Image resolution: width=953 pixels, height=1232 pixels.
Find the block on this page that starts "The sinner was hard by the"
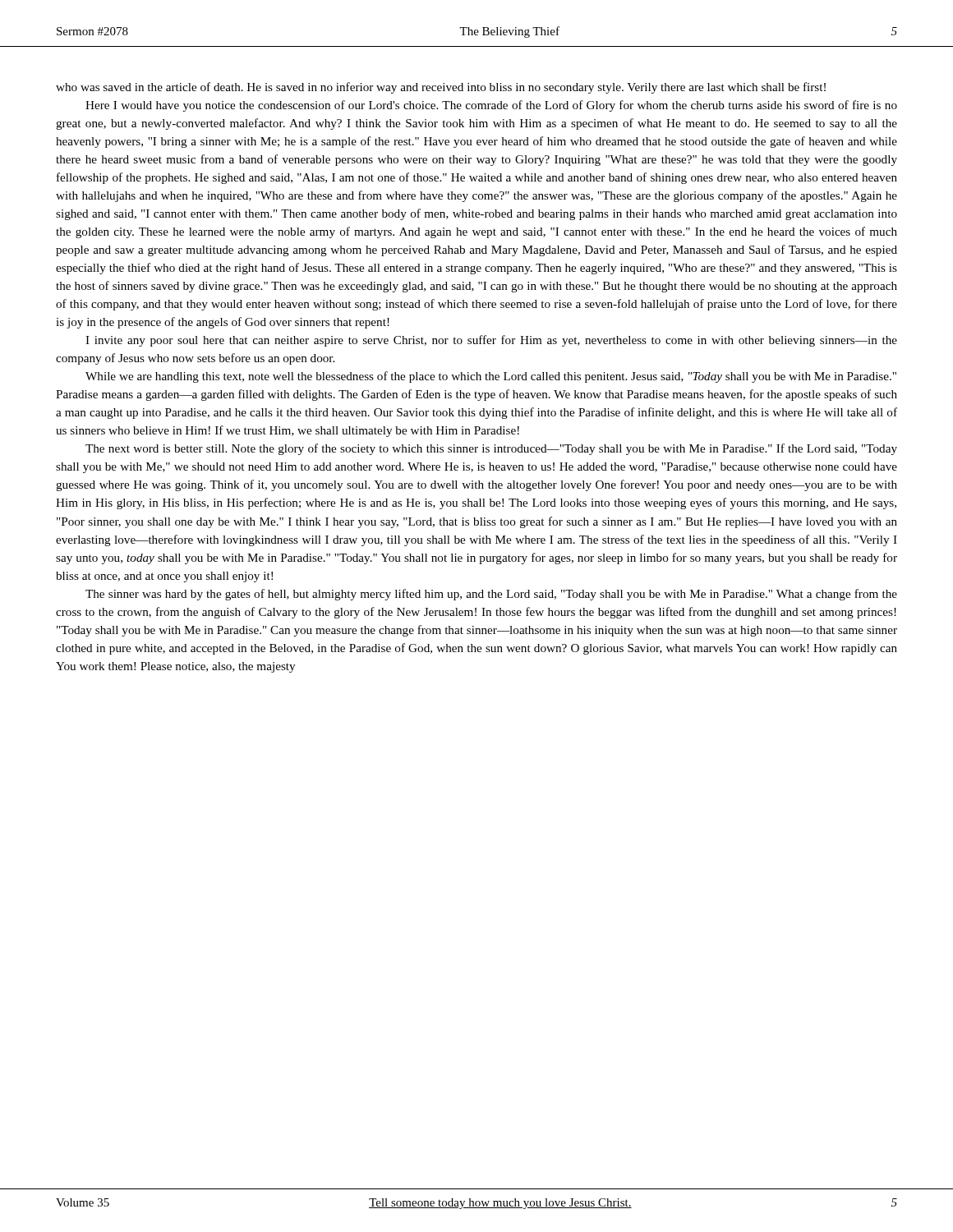point(476,629)
